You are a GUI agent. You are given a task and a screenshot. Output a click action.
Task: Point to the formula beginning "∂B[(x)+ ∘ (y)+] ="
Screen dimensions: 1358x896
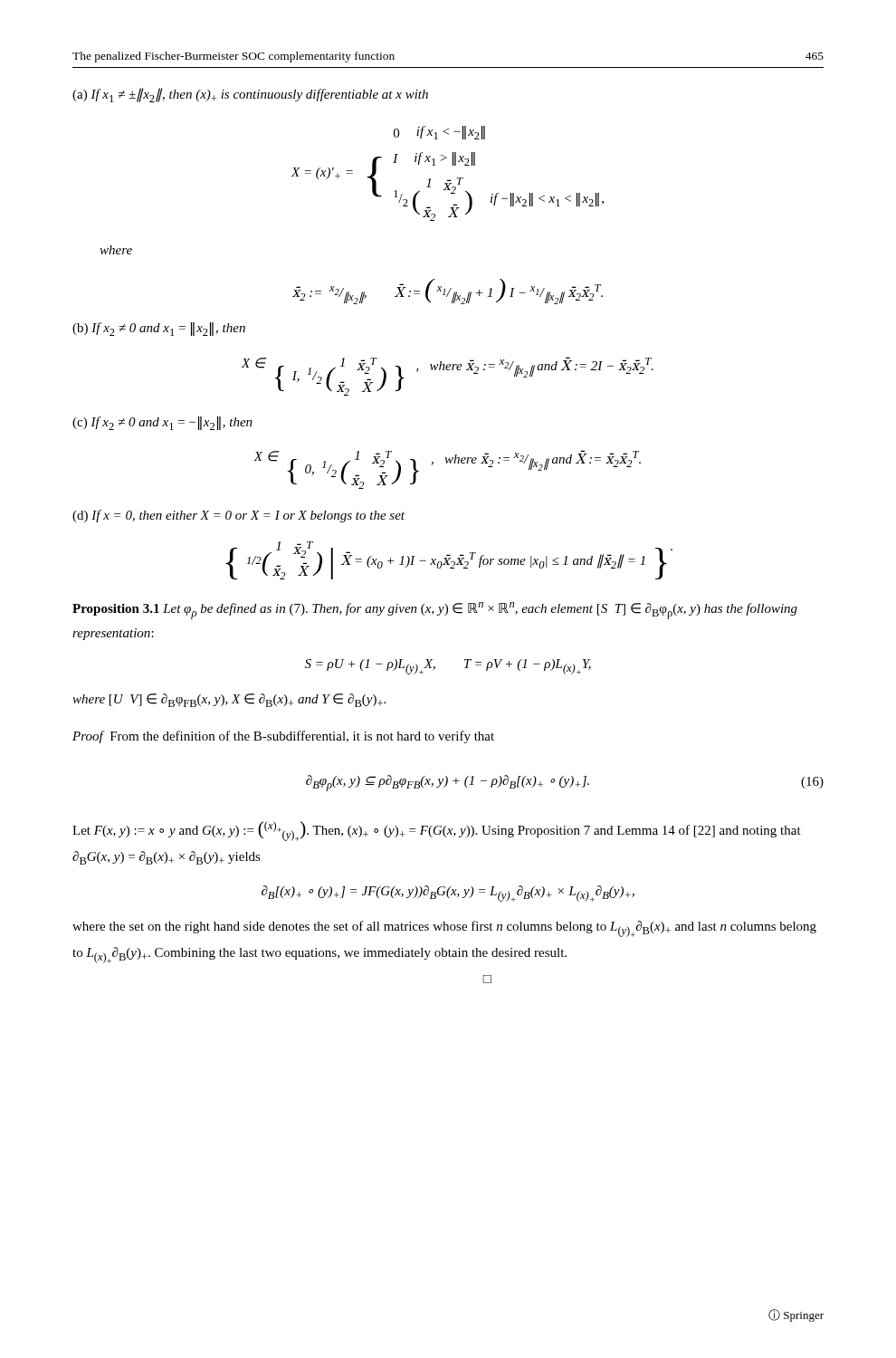click(x=448, y=893)
